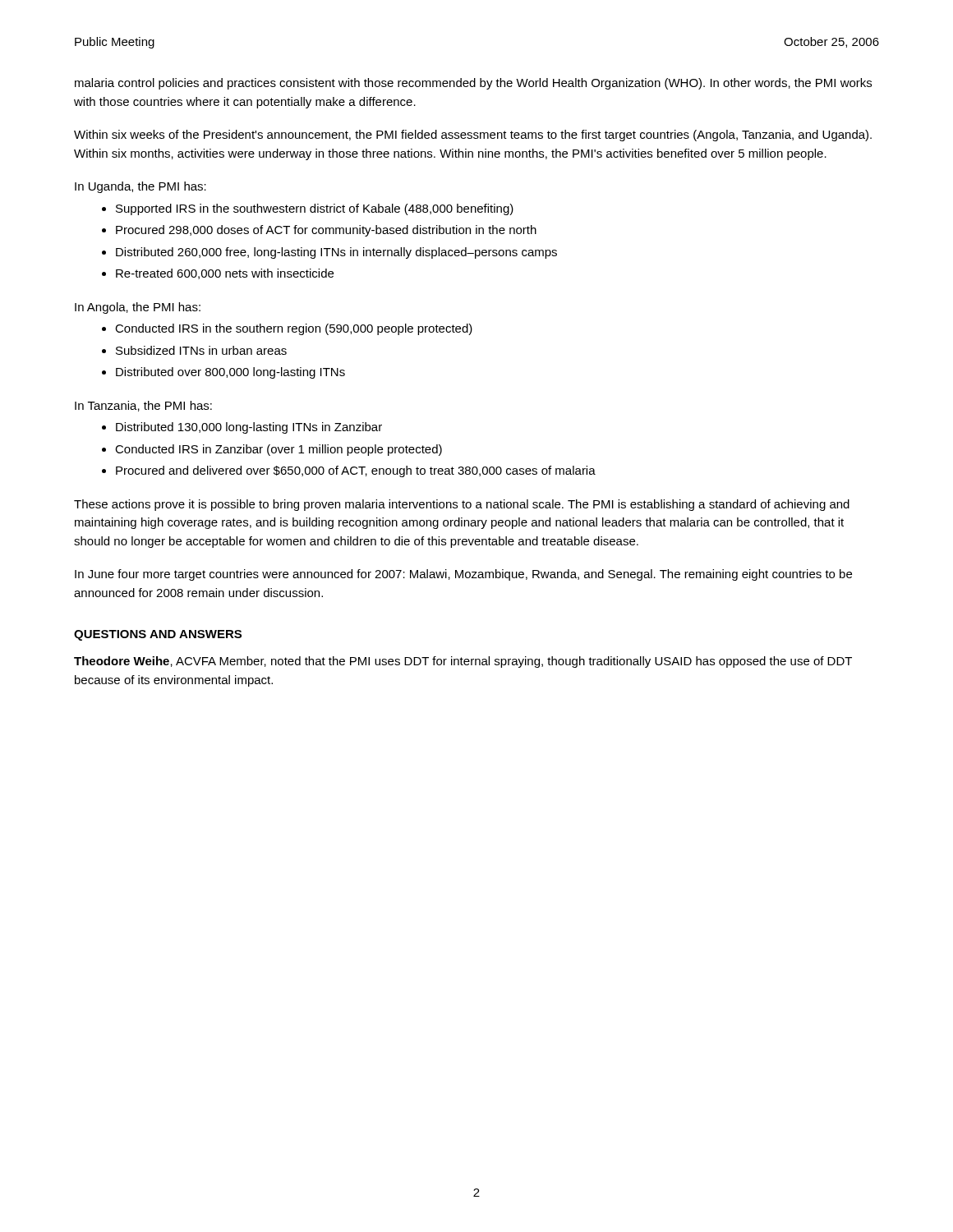Select the text block that reads "malaria control policies and practices consistent"
Screen dimensions: 1232x953
point(473,92)
